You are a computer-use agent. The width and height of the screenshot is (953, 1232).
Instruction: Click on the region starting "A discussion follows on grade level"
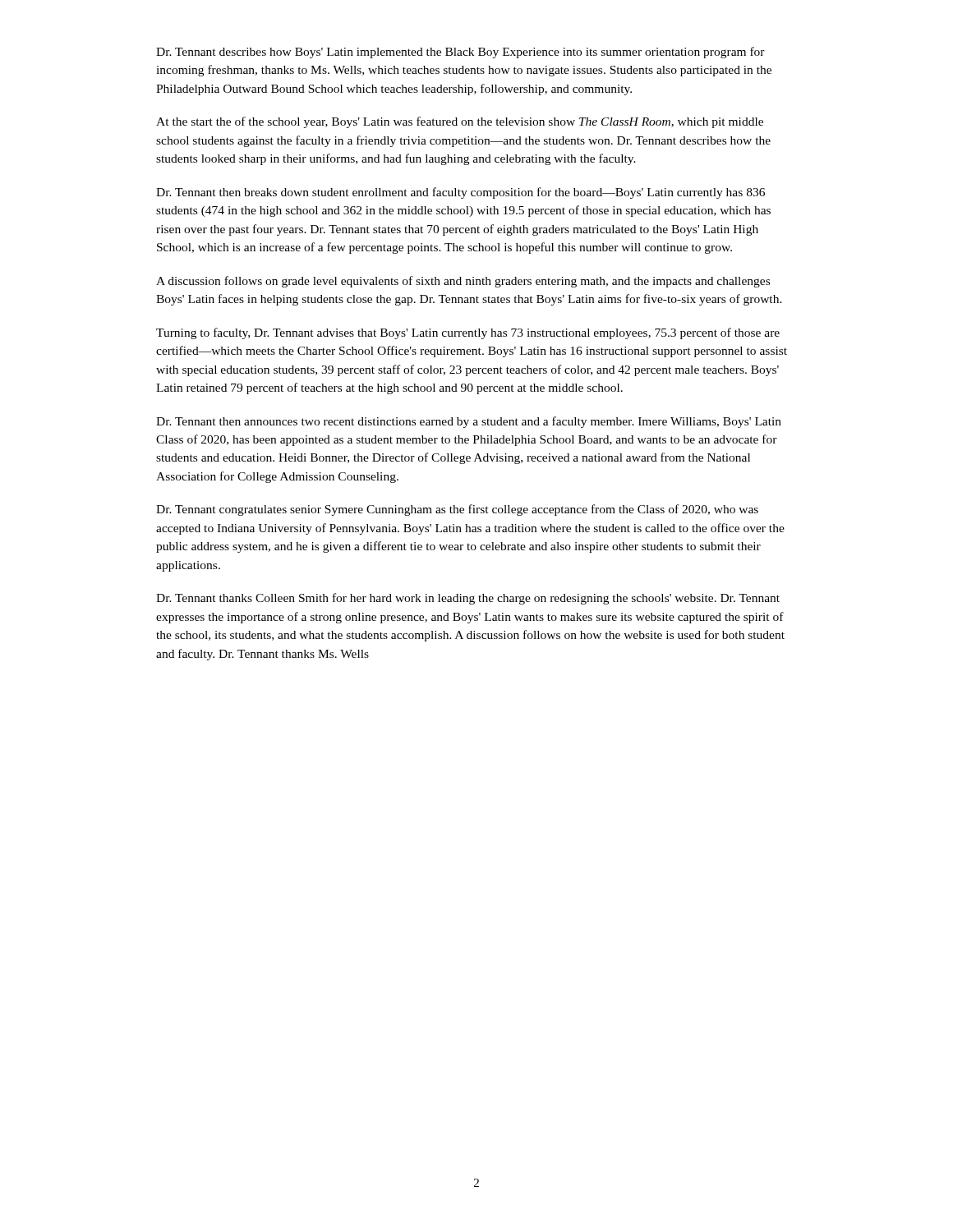469,289
